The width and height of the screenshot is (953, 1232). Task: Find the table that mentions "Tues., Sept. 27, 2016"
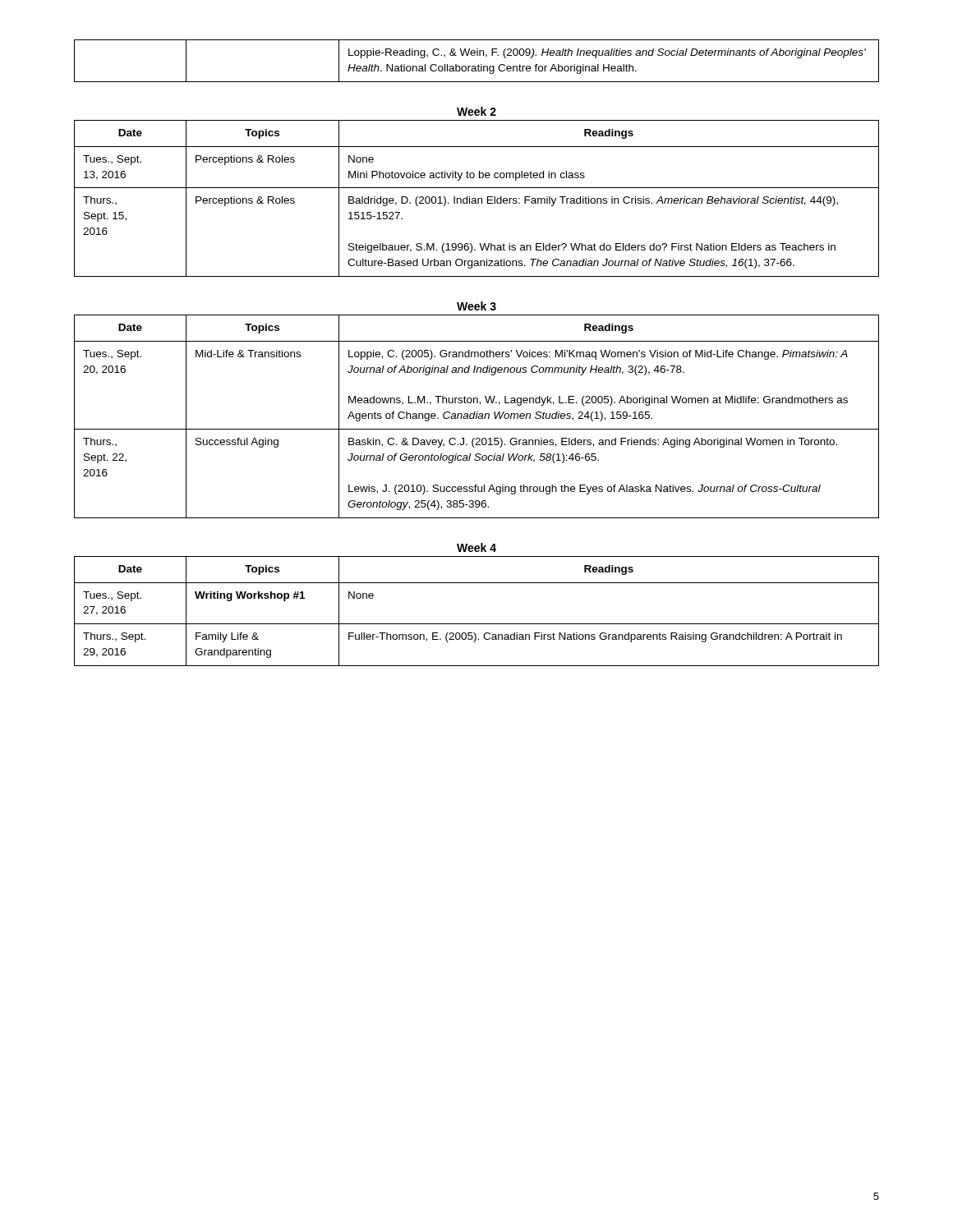tap(476, 611)
